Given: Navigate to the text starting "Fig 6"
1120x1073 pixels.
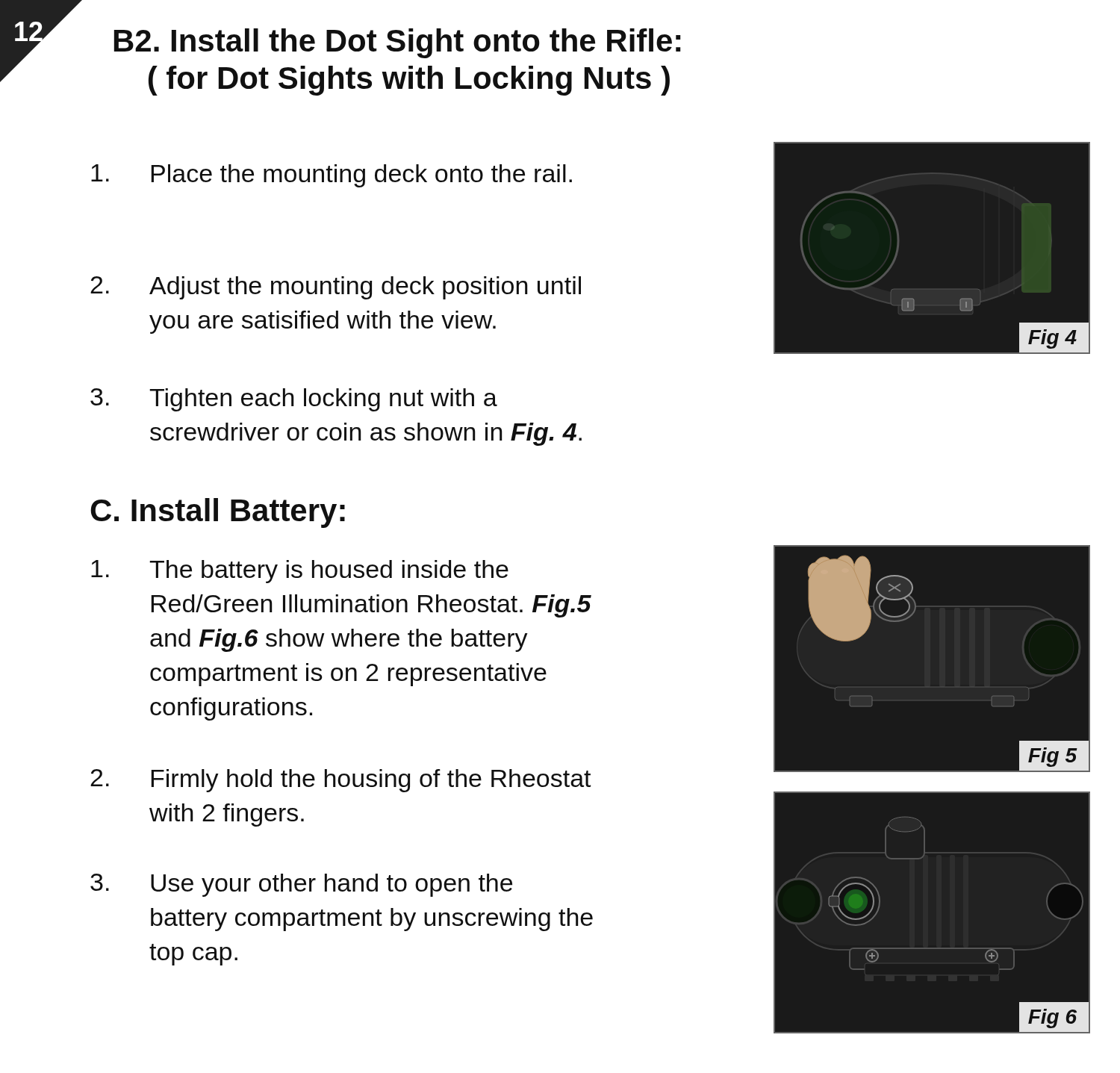Looking at the screenshot, I should click(1052, 1017).
